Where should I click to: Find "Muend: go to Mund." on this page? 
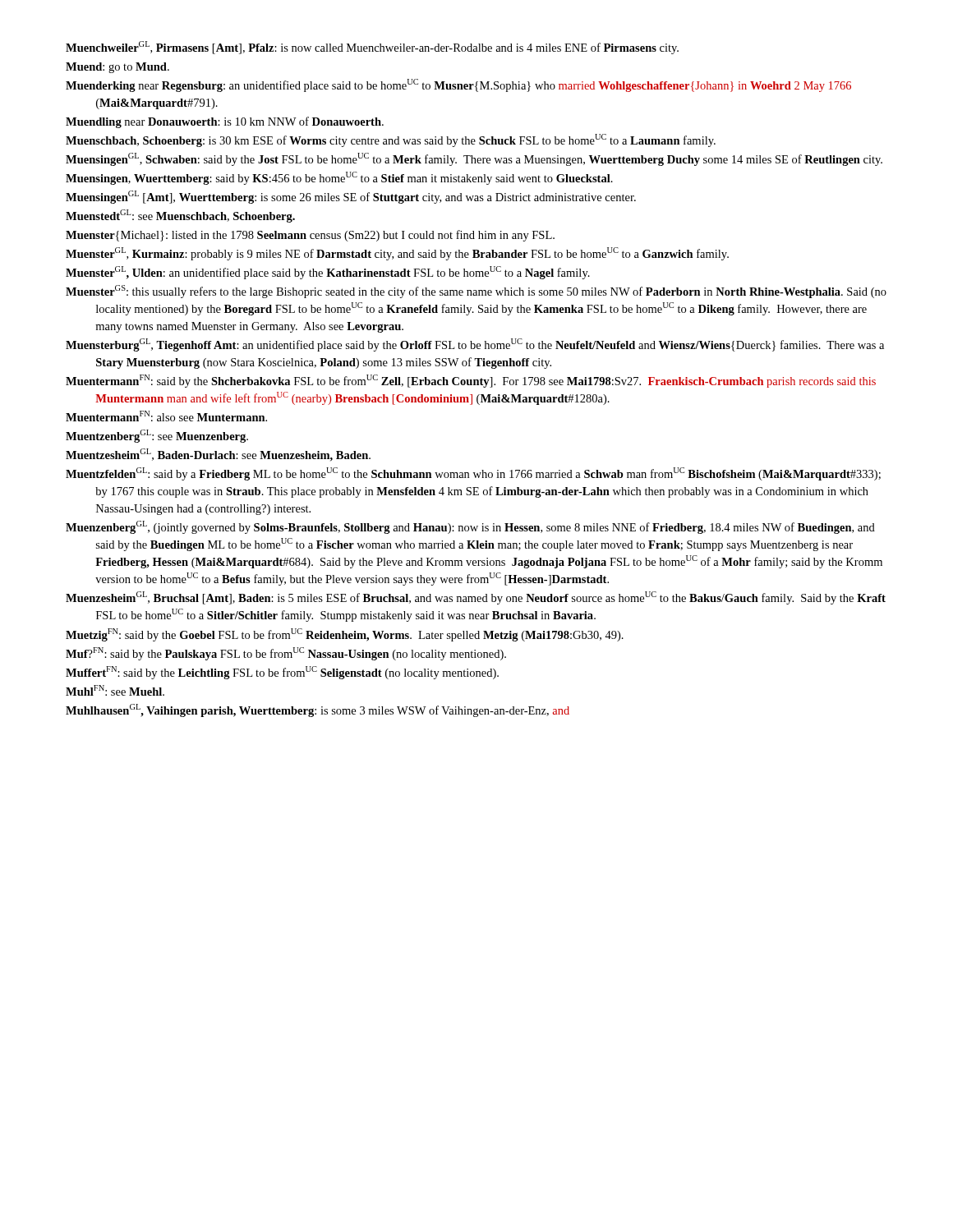tap(118, 67)
